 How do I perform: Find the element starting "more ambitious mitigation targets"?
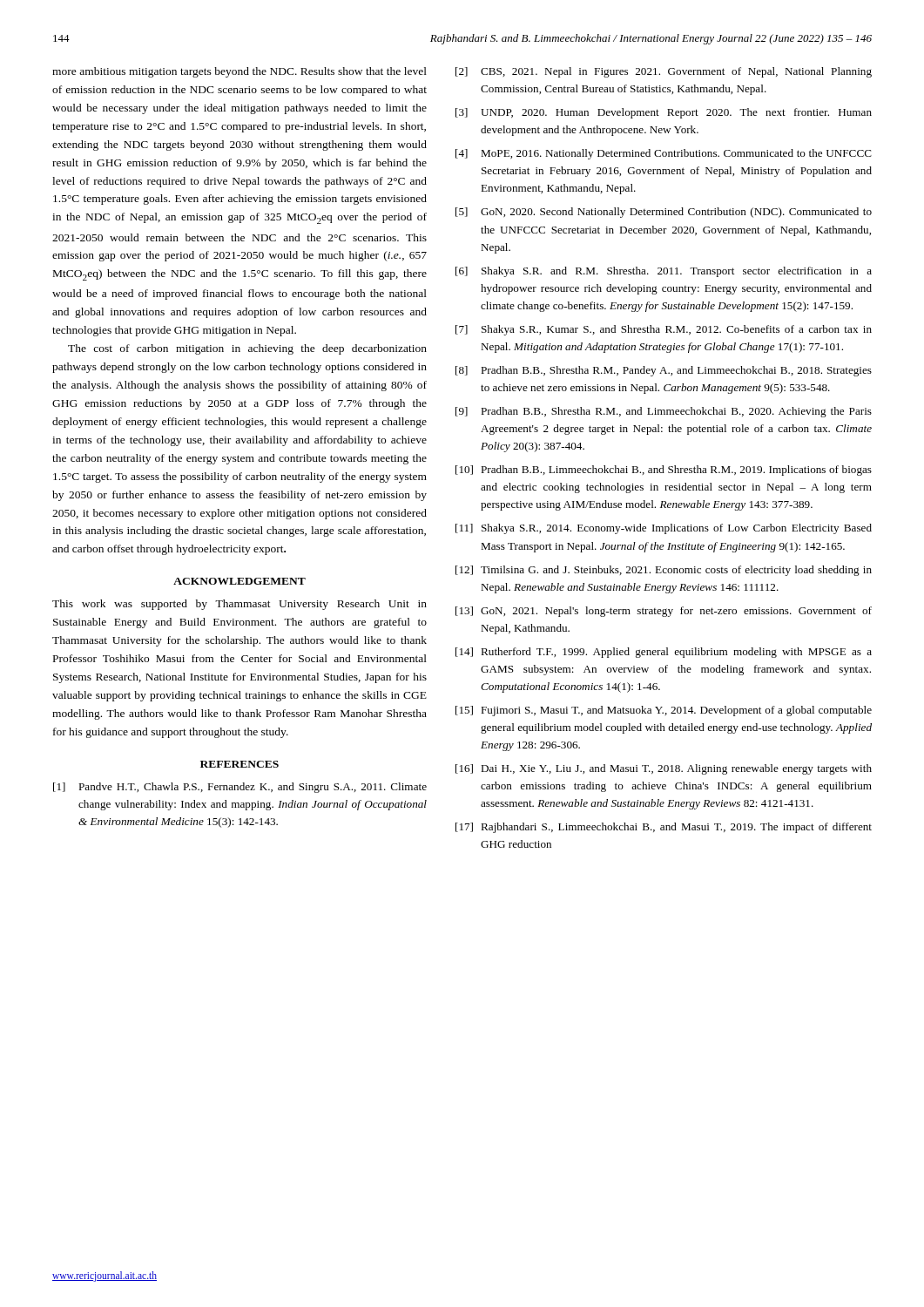point(240,311)
